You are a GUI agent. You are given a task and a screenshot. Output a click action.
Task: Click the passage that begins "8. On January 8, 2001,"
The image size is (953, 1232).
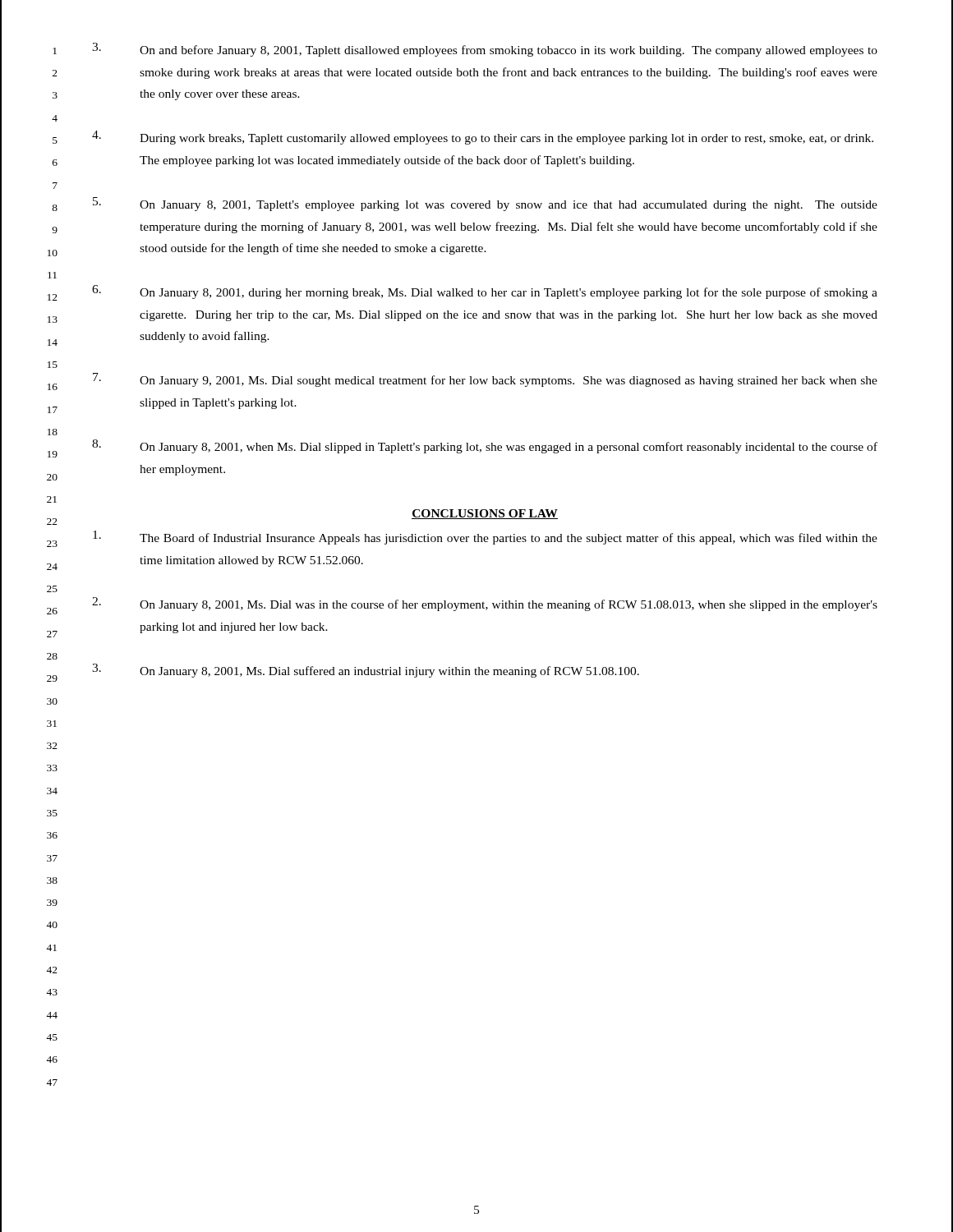485,458
